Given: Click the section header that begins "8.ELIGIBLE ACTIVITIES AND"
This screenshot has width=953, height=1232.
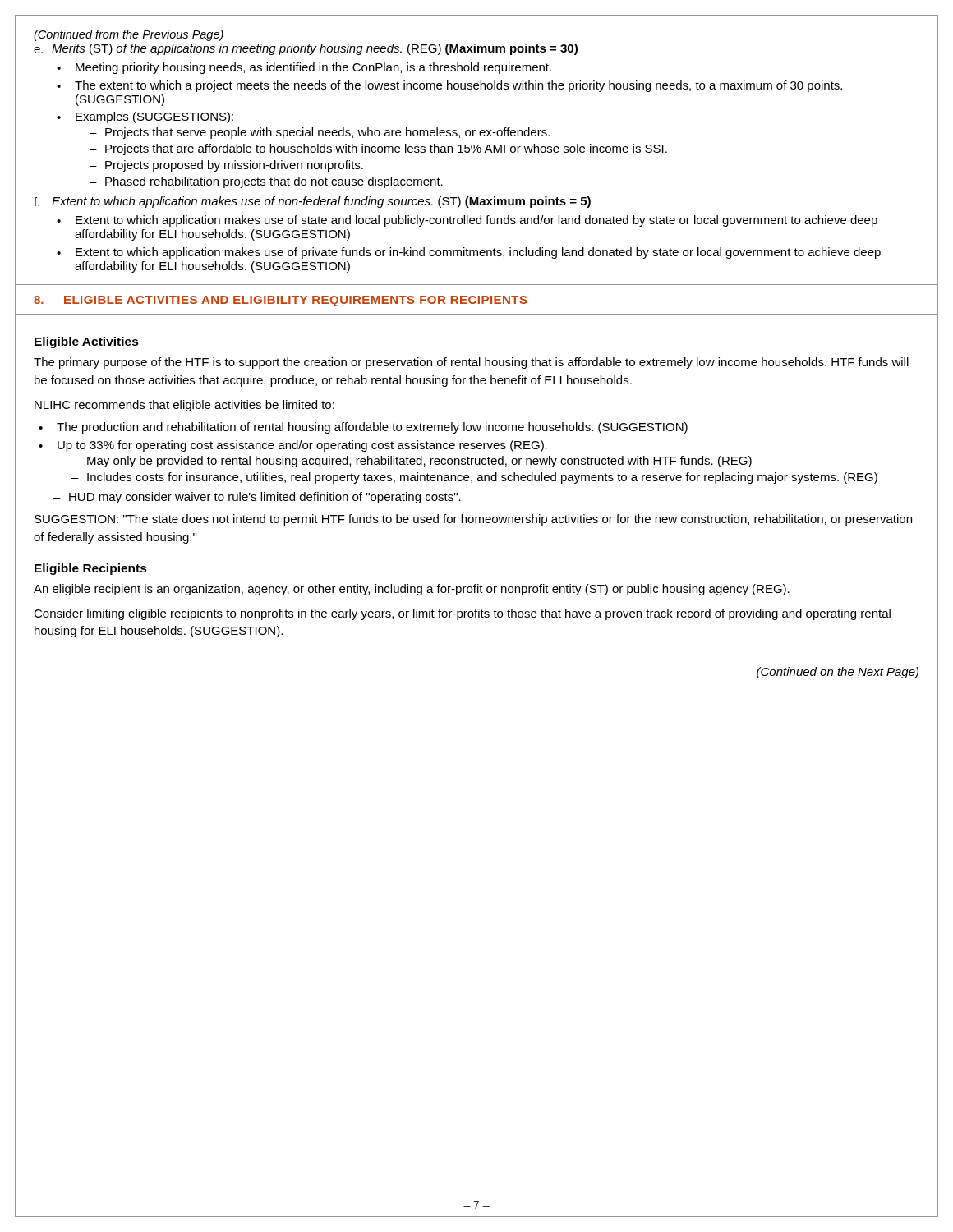Looking at the screenshot, I should tap(281, 299).
